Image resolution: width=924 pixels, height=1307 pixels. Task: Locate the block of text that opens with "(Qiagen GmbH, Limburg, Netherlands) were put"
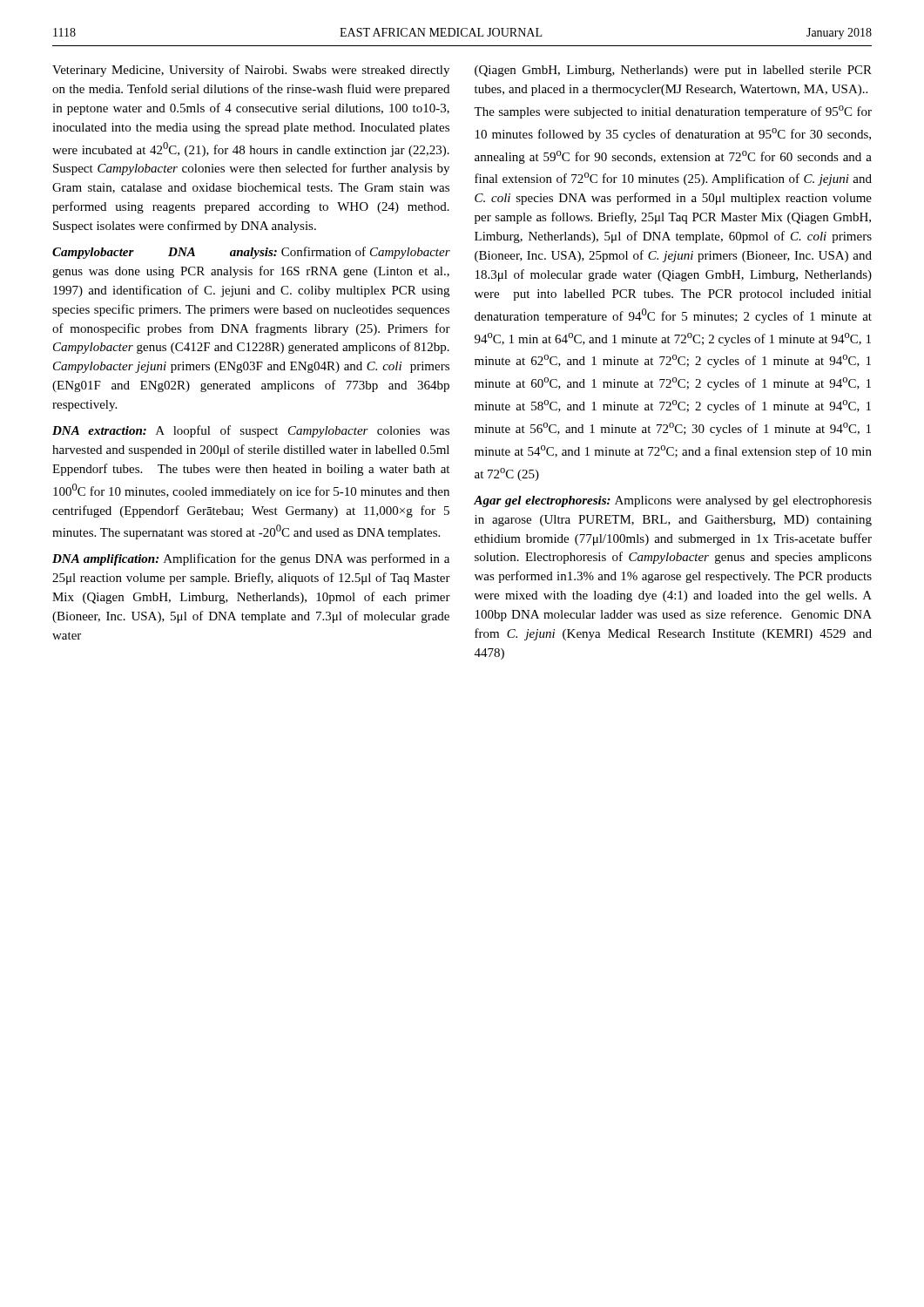[673, 273]
